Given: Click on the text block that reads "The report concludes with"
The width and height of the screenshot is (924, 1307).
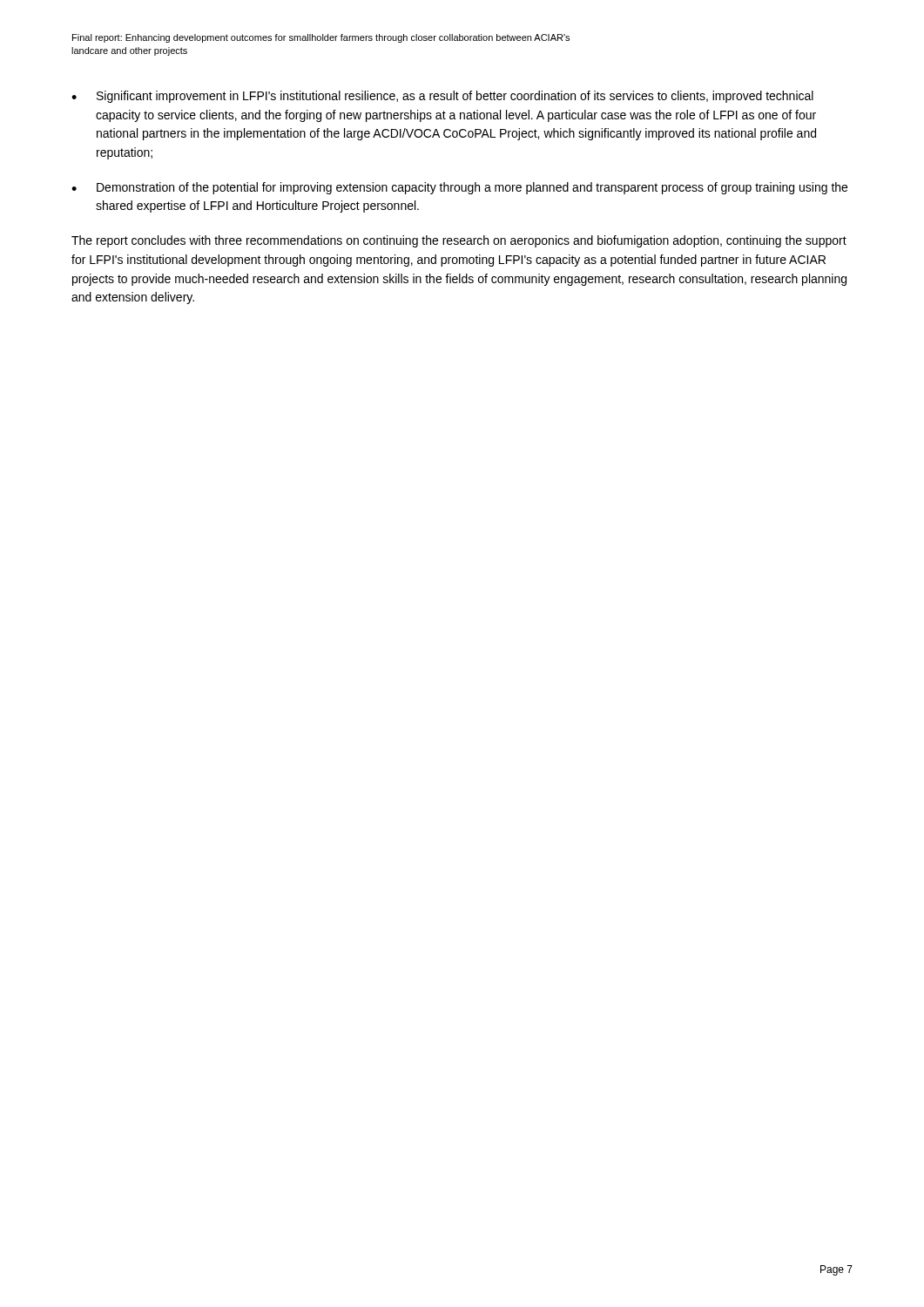Looking at the screenshot, I should coord(459,269).
